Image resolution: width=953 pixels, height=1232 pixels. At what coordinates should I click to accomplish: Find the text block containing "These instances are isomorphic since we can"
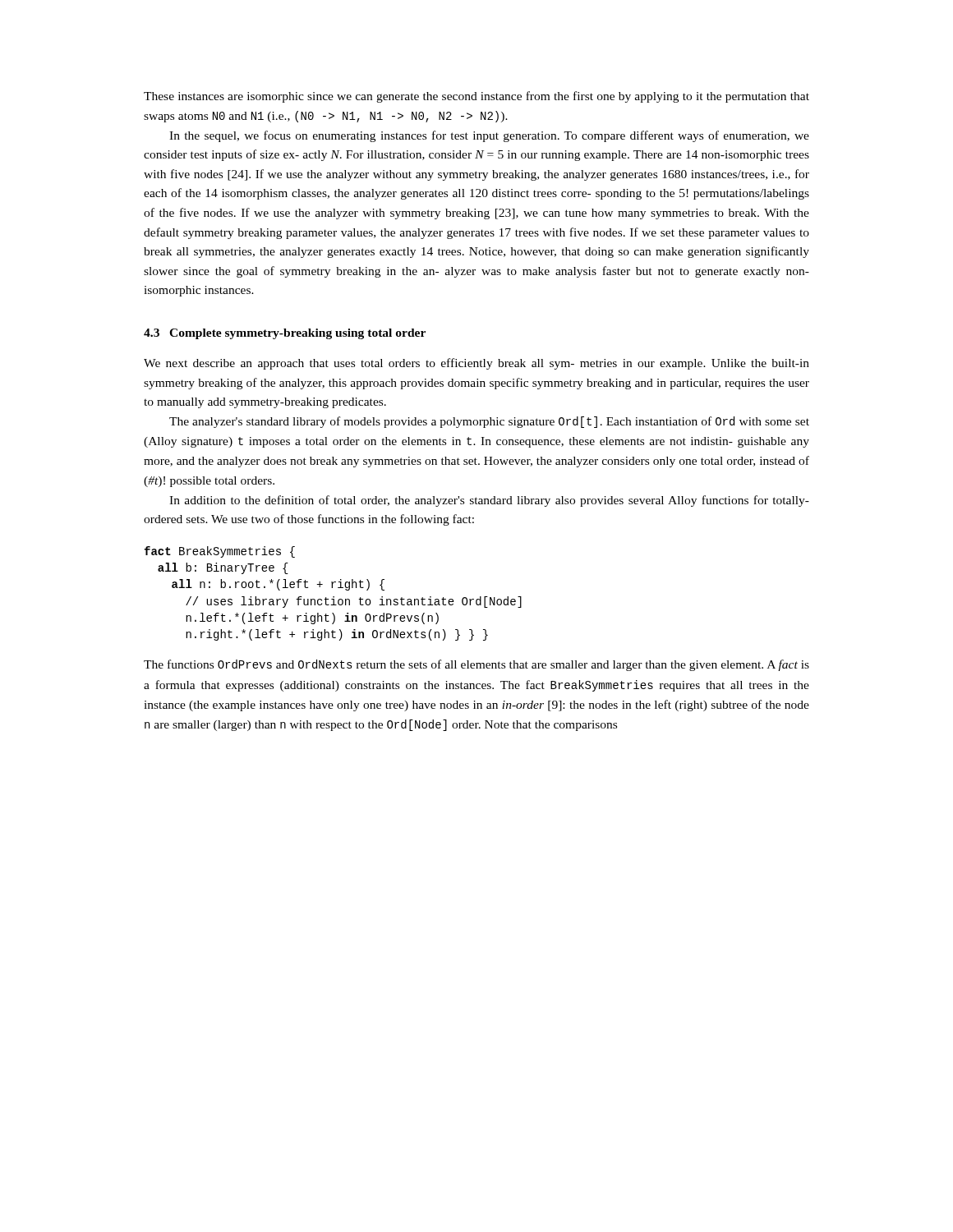tap(476, 106)
